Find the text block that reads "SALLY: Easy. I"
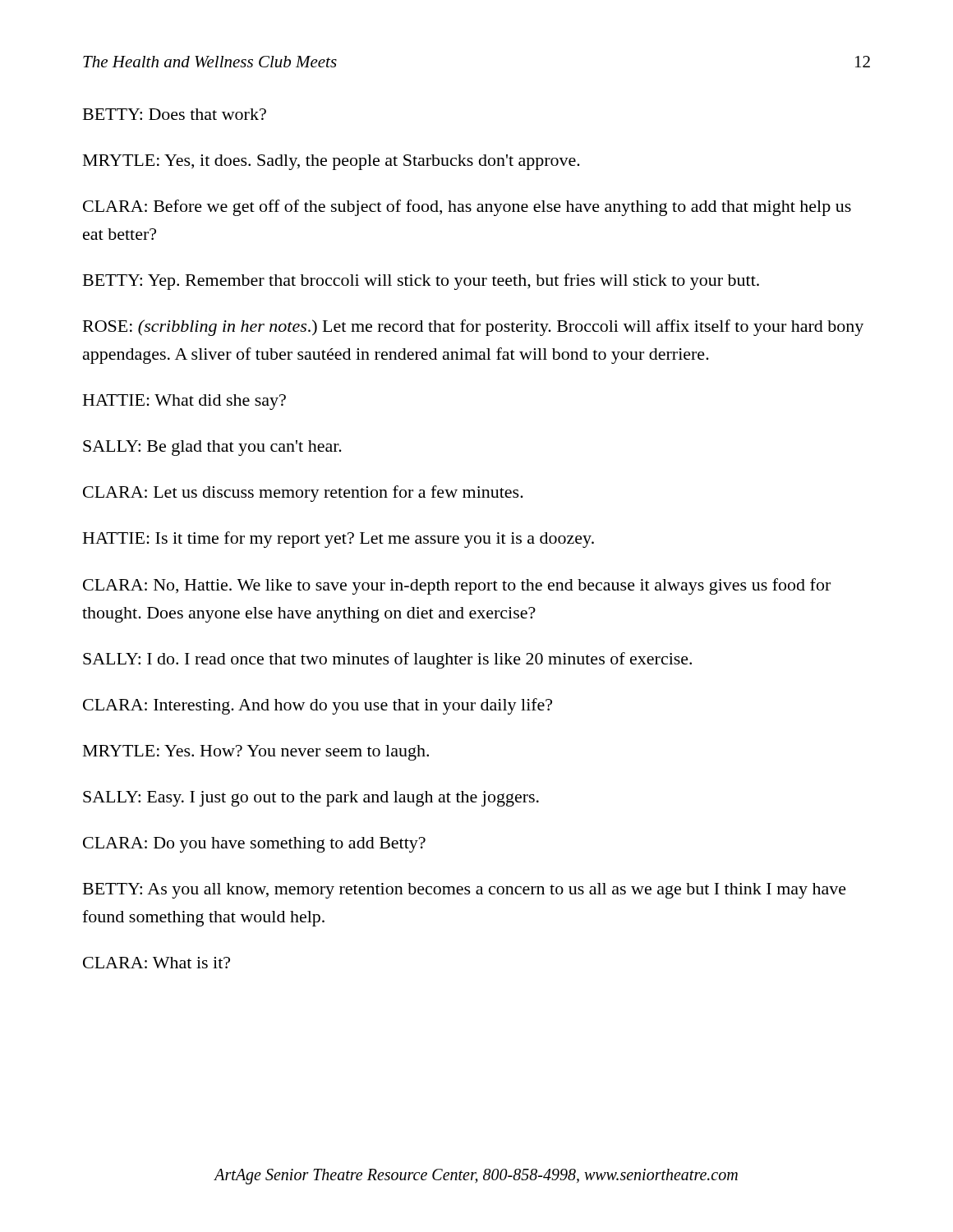 pyautogui.click(x=311, y=796)
